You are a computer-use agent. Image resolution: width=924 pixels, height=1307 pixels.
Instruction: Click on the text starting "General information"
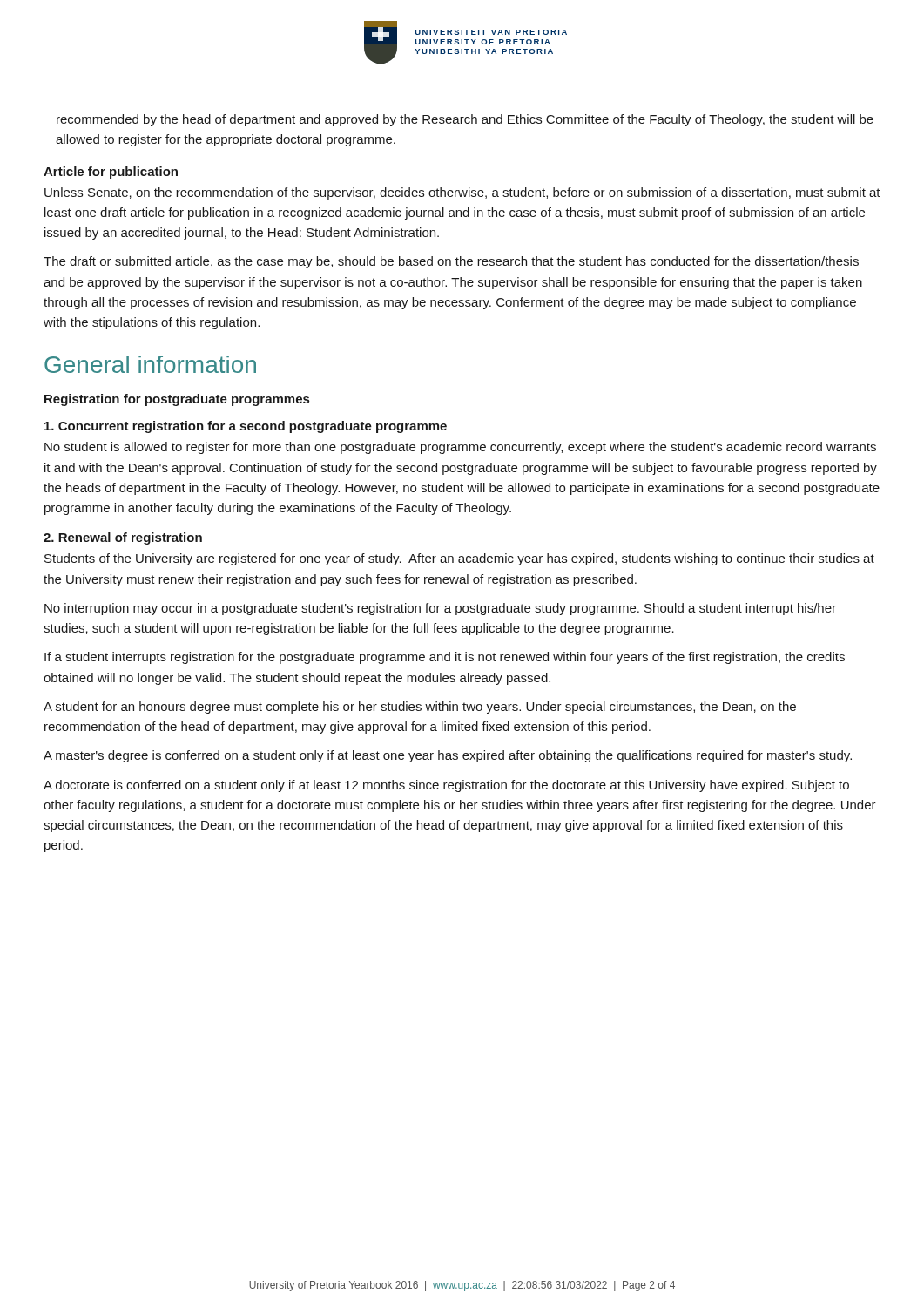151,365
